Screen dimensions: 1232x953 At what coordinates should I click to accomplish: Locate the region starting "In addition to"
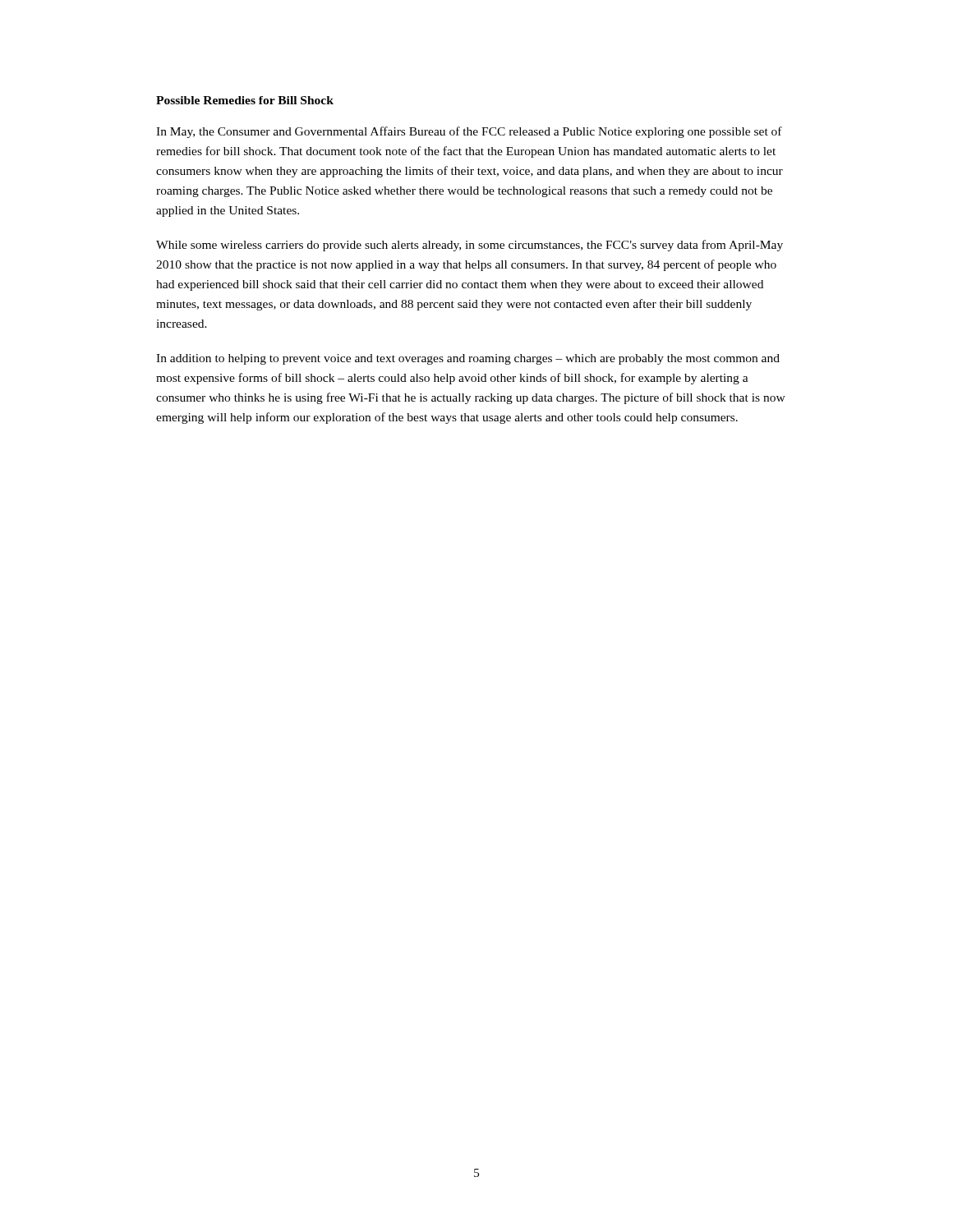click(x=471, y=387)
